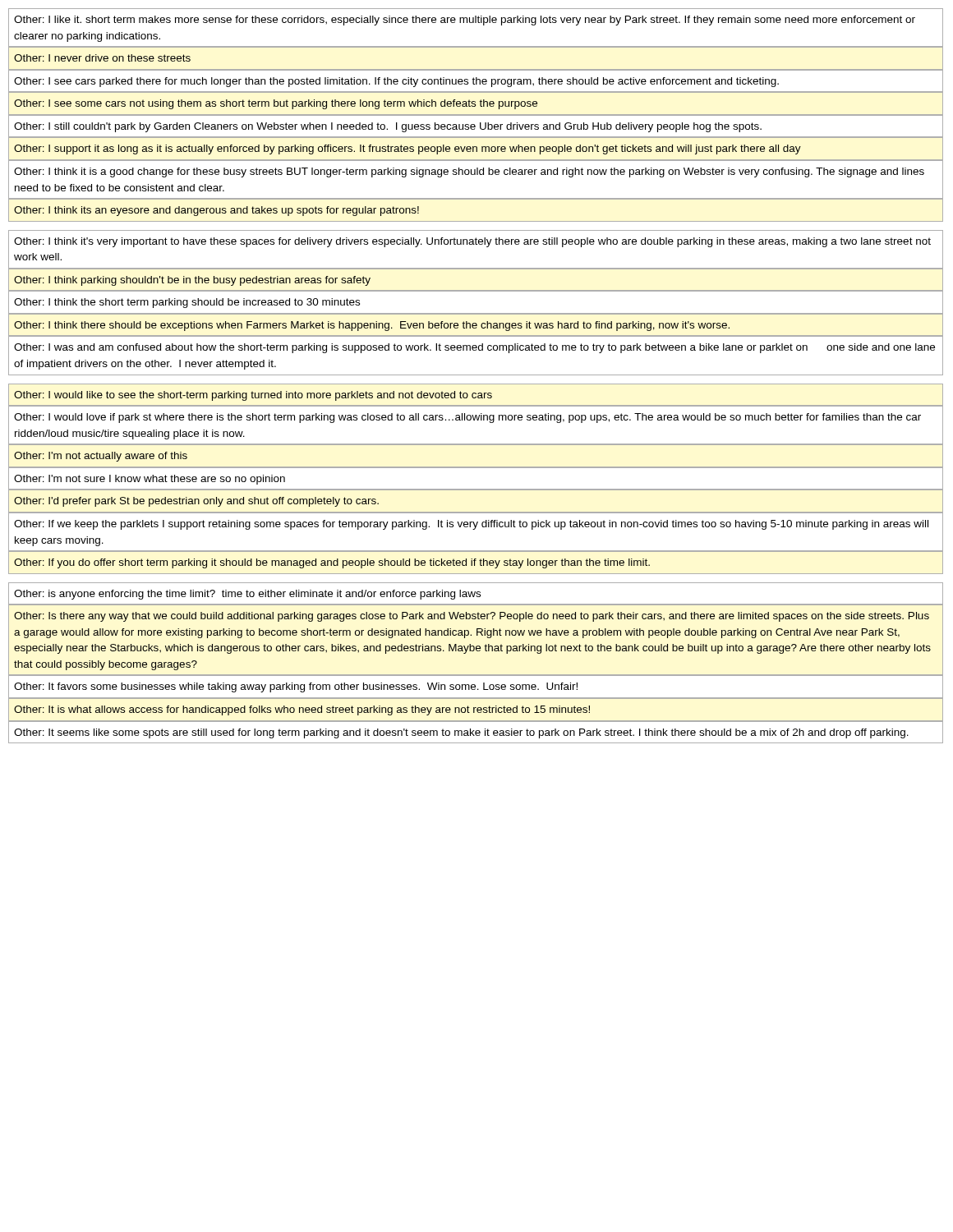Locate the block of text that opens with "Other: It is what allows access"
The image size is (953, 1232).
303,709
